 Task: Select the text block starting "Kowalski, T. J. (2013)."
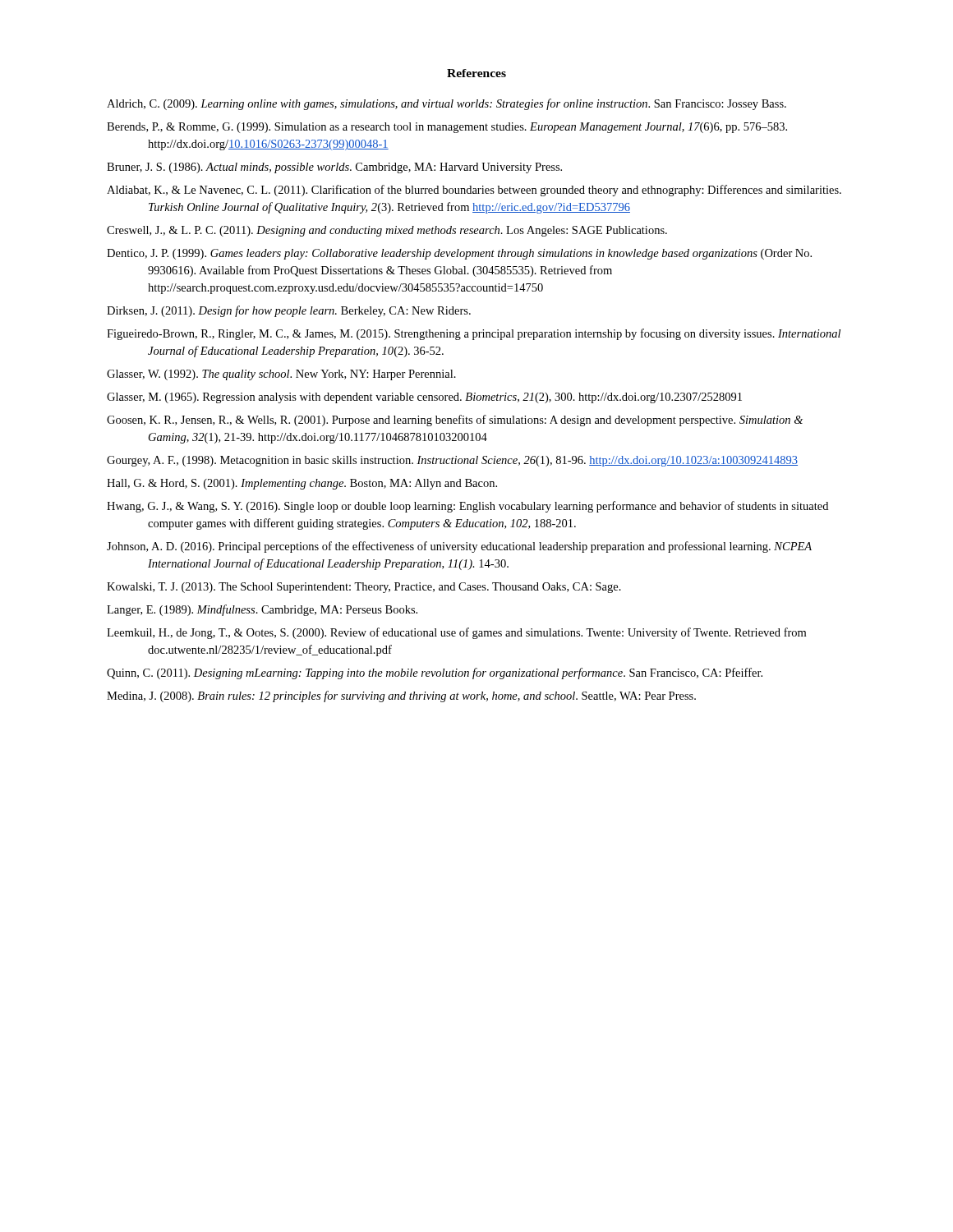pyautogui.click(x=364, y=587)
